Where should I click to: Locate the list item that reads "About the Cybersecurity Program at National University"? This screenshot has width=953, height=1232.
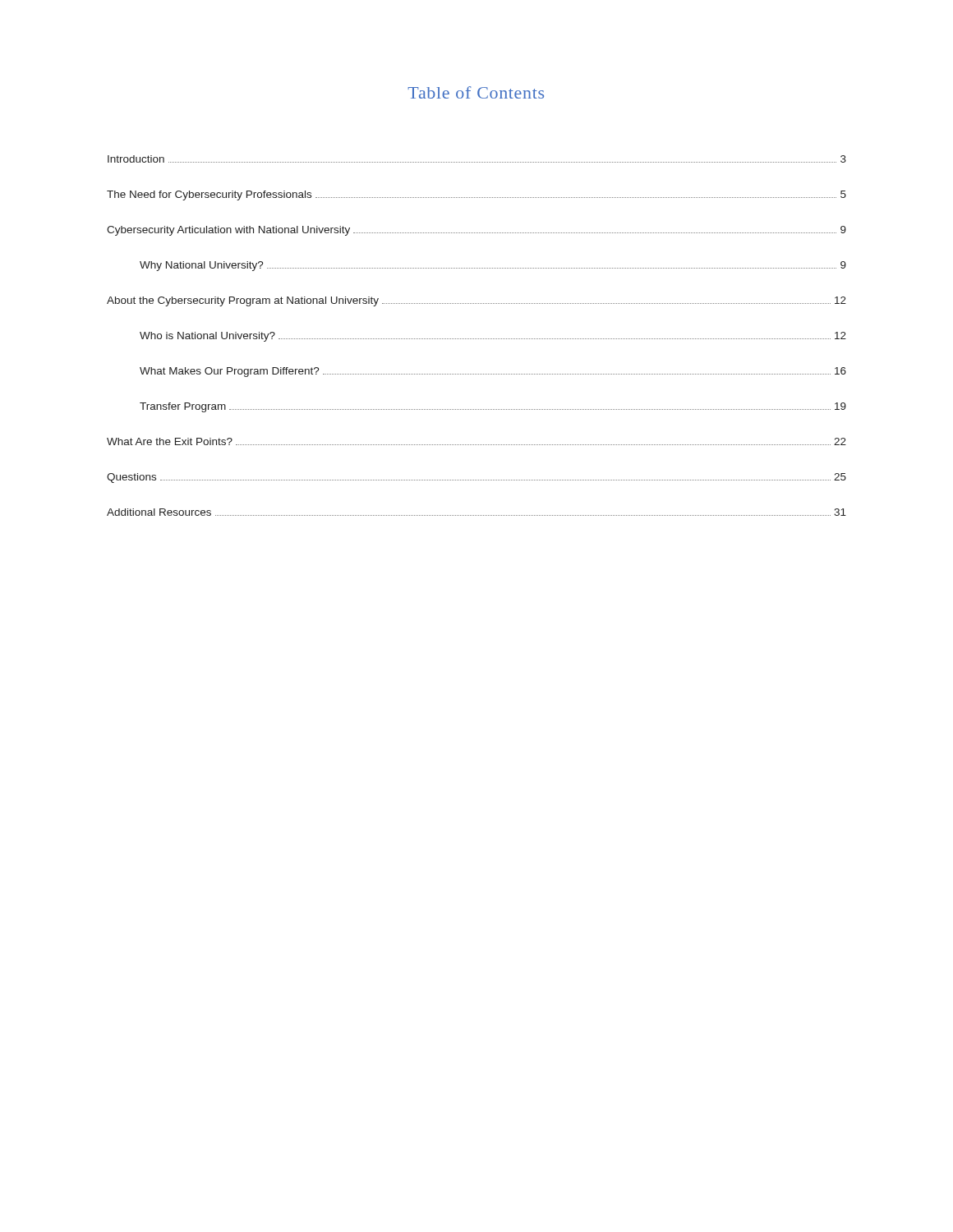[476, 300]
